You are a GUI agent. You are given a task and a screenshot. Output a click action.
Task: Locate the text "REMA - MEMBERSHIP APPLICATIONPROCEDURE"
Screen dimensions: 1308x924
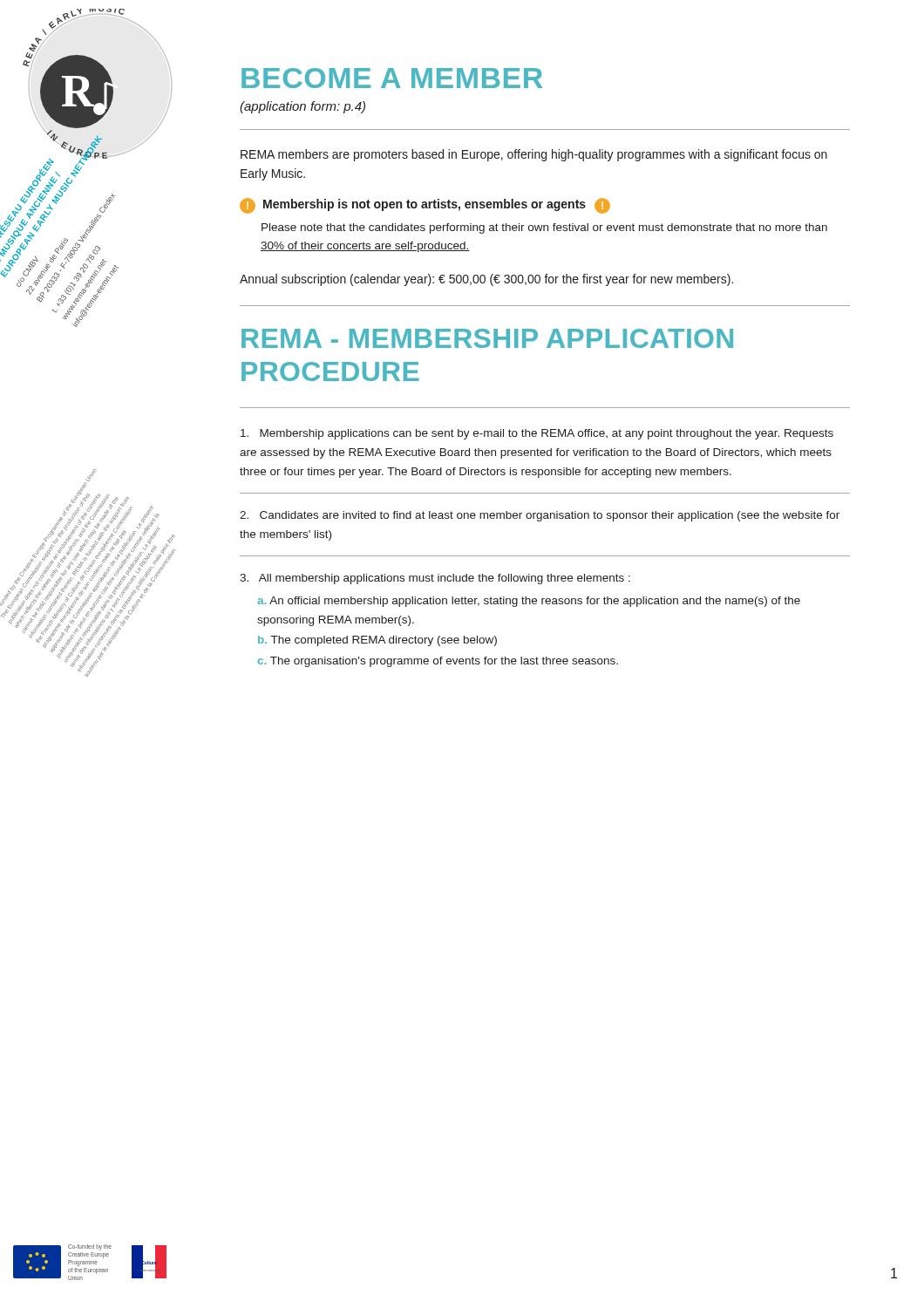coord(545,355)
